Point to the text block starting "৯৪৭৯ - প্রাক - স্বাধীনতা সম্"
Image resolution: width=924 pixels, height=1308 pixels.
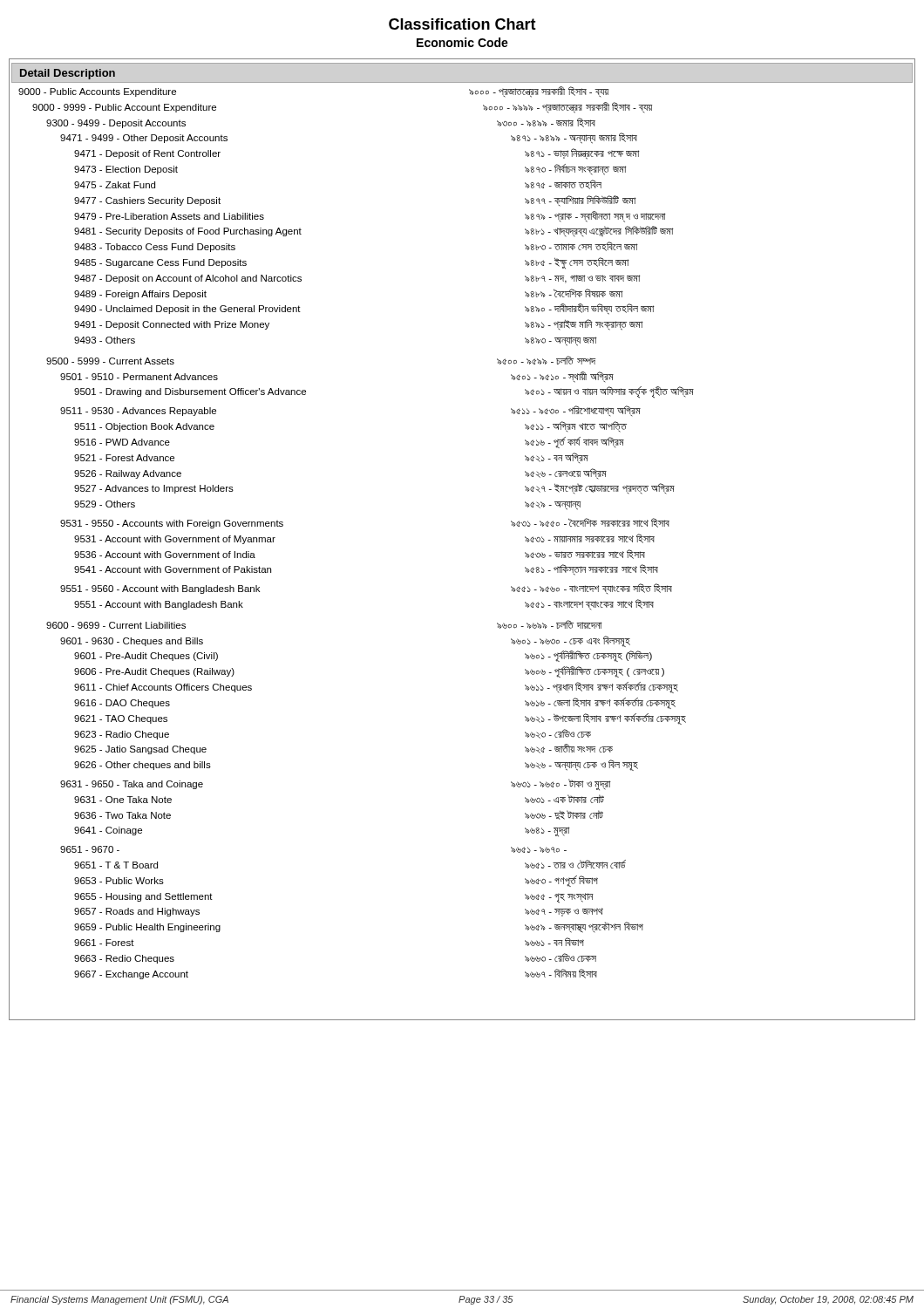[x=595, y=216]
